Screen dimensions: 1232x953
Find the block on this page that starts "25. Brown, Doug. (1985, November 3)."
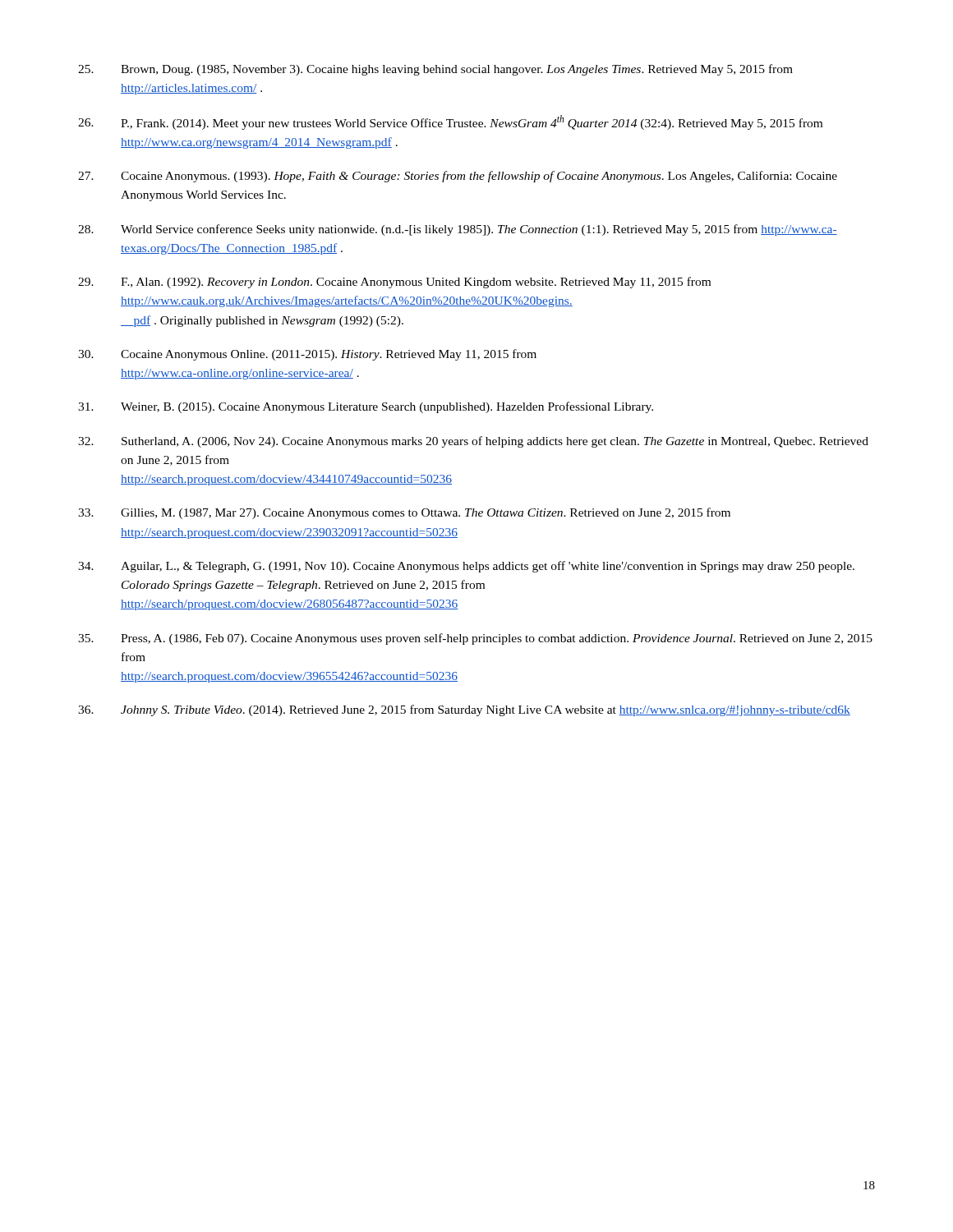476,78
